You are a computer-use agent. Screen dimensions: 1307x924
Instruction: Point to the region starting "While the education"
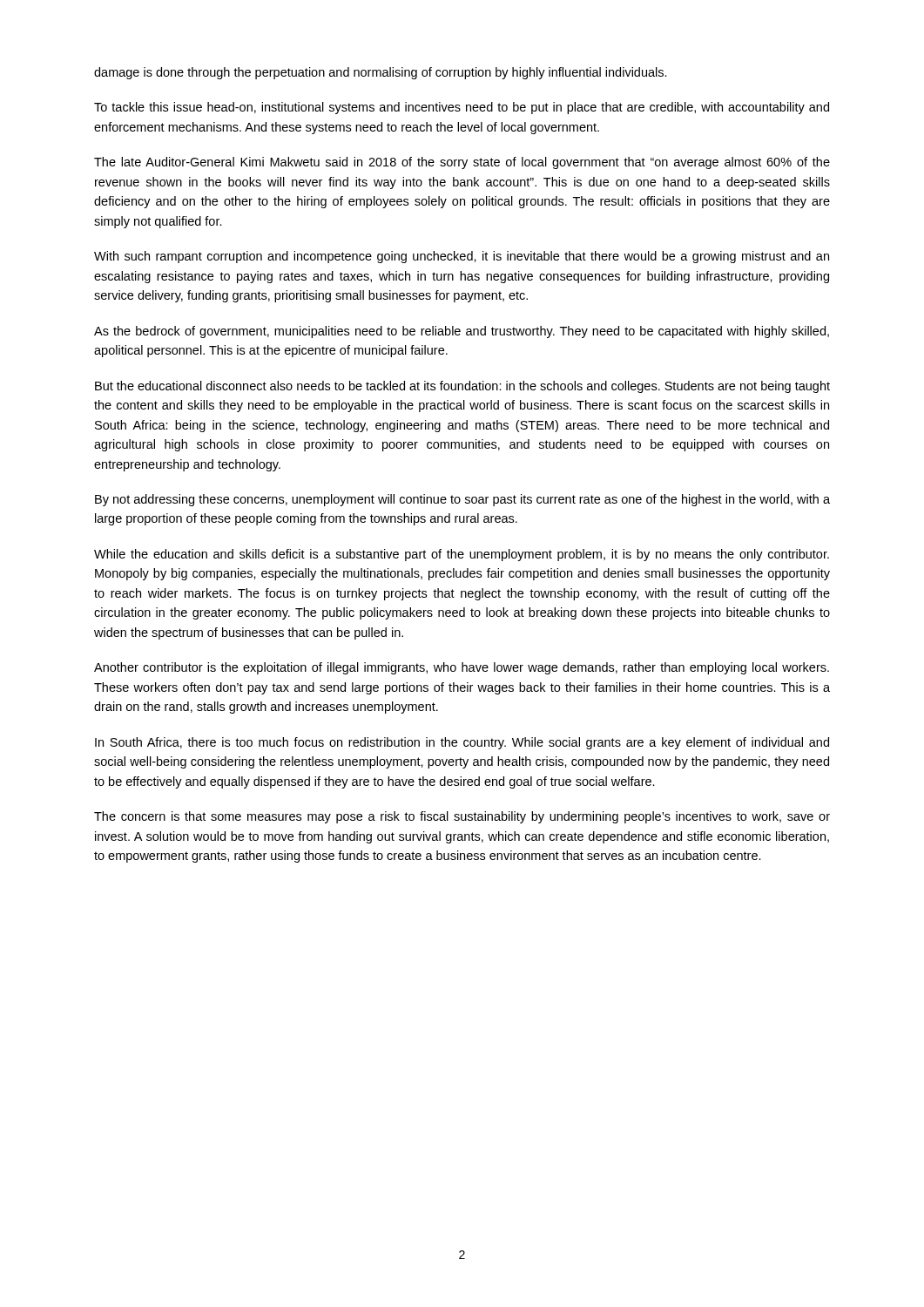462,593
